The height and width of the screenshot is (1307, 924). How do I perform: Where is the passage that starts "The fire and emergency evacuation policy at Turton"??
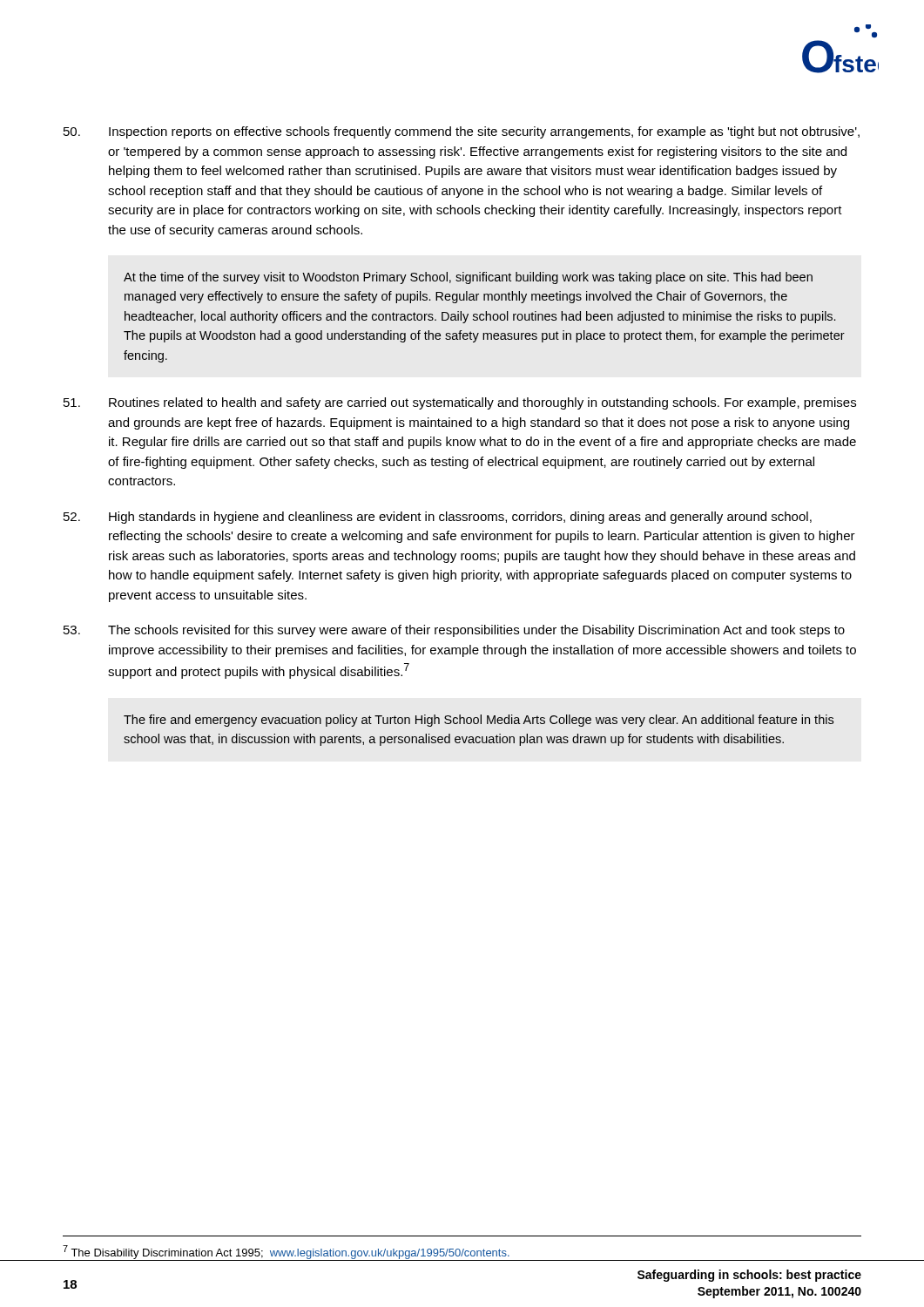479,729
